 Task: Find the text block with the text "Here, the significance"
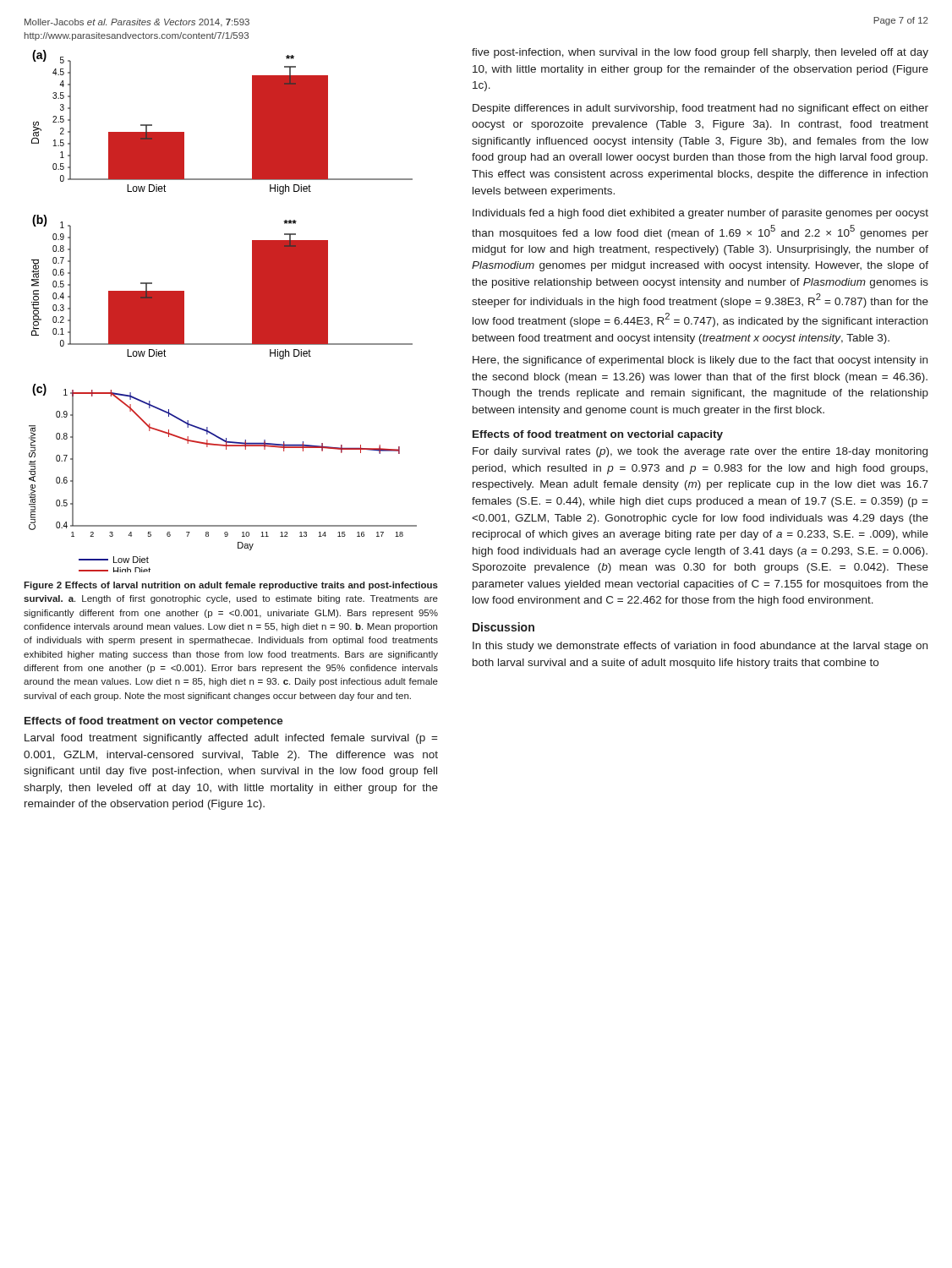(700, 385)
